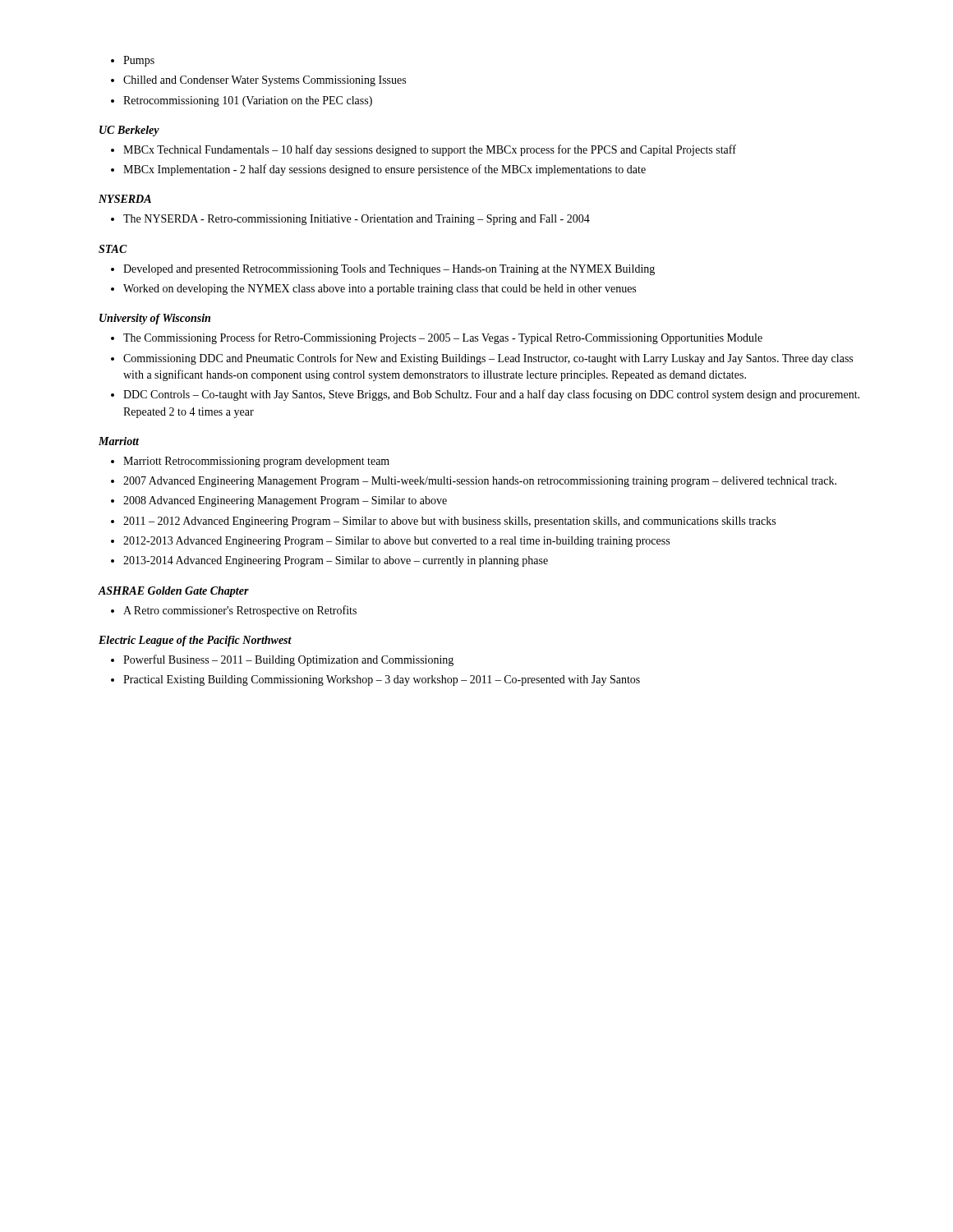Locate the list item that reads "Chilled and Condenser Water Systems"
Screen dimensions: 1232x953
coord(265,81)
